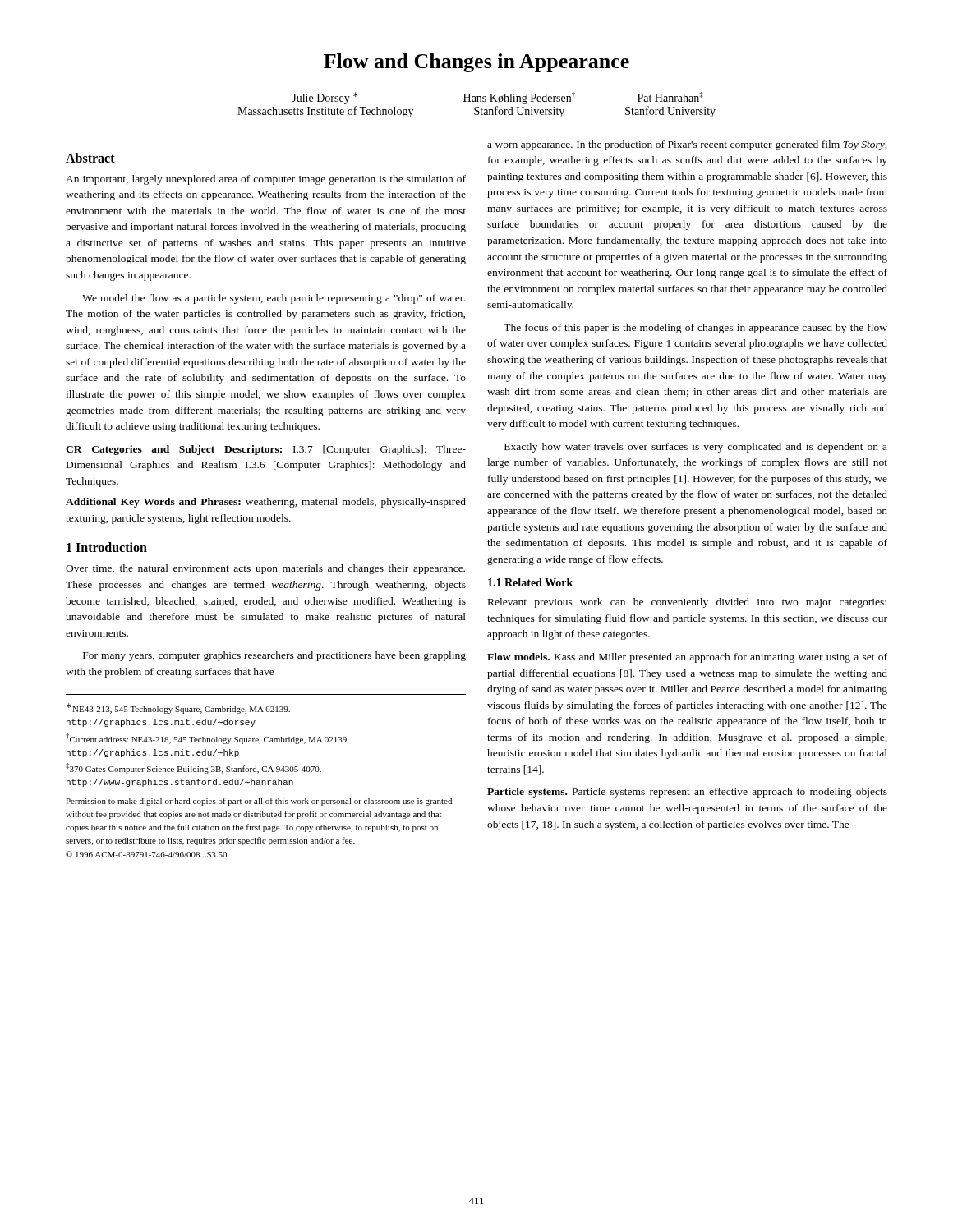The image size is (953, 1232).
Task: Where is the passage that starts "Julie Dorsey ∗ Massachusetts"?
Action: [476, 104]
